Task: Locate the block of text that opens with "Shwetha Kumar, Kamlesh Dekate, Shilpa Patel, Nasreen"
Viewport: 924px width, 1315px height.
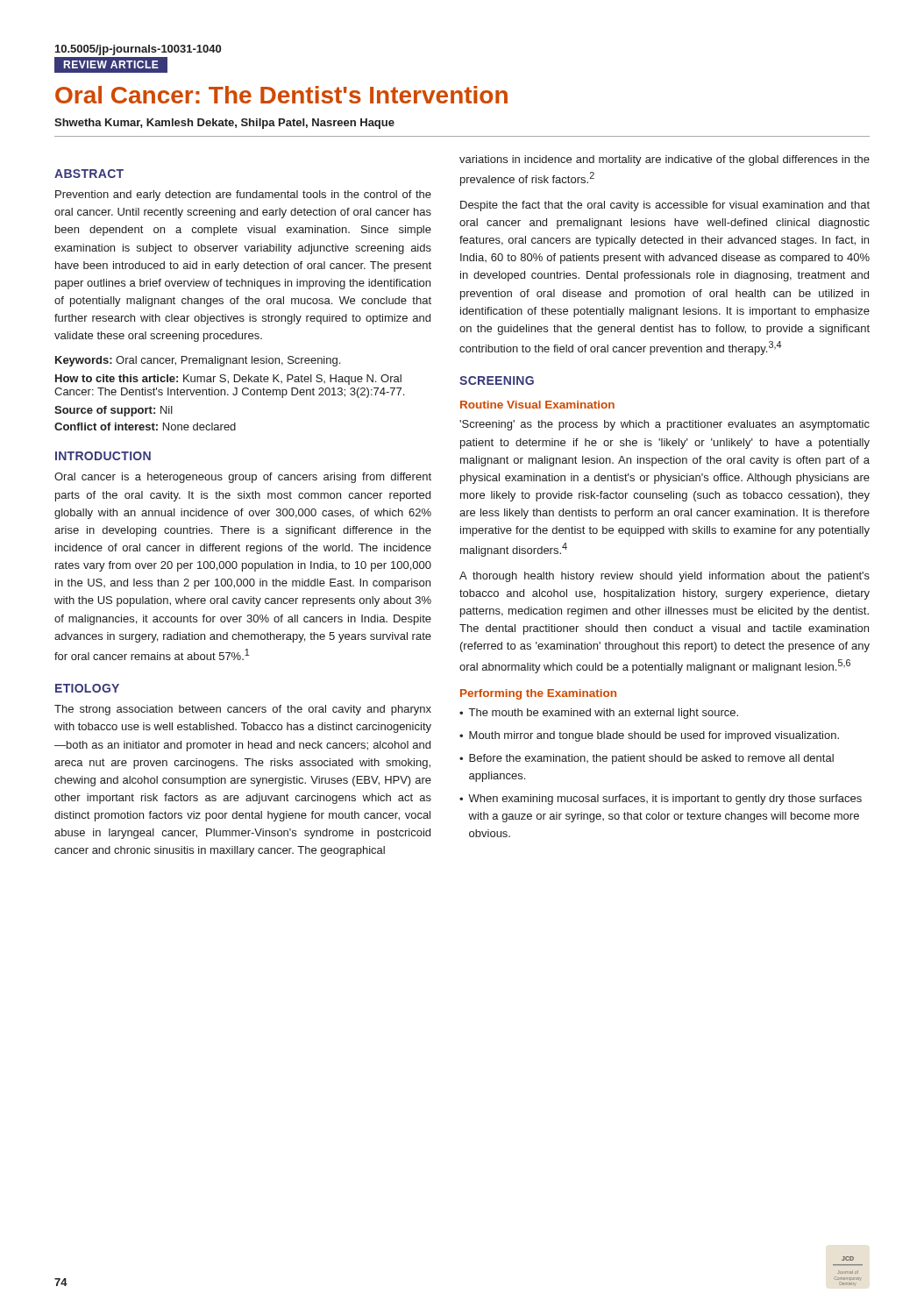Action: 224,122
